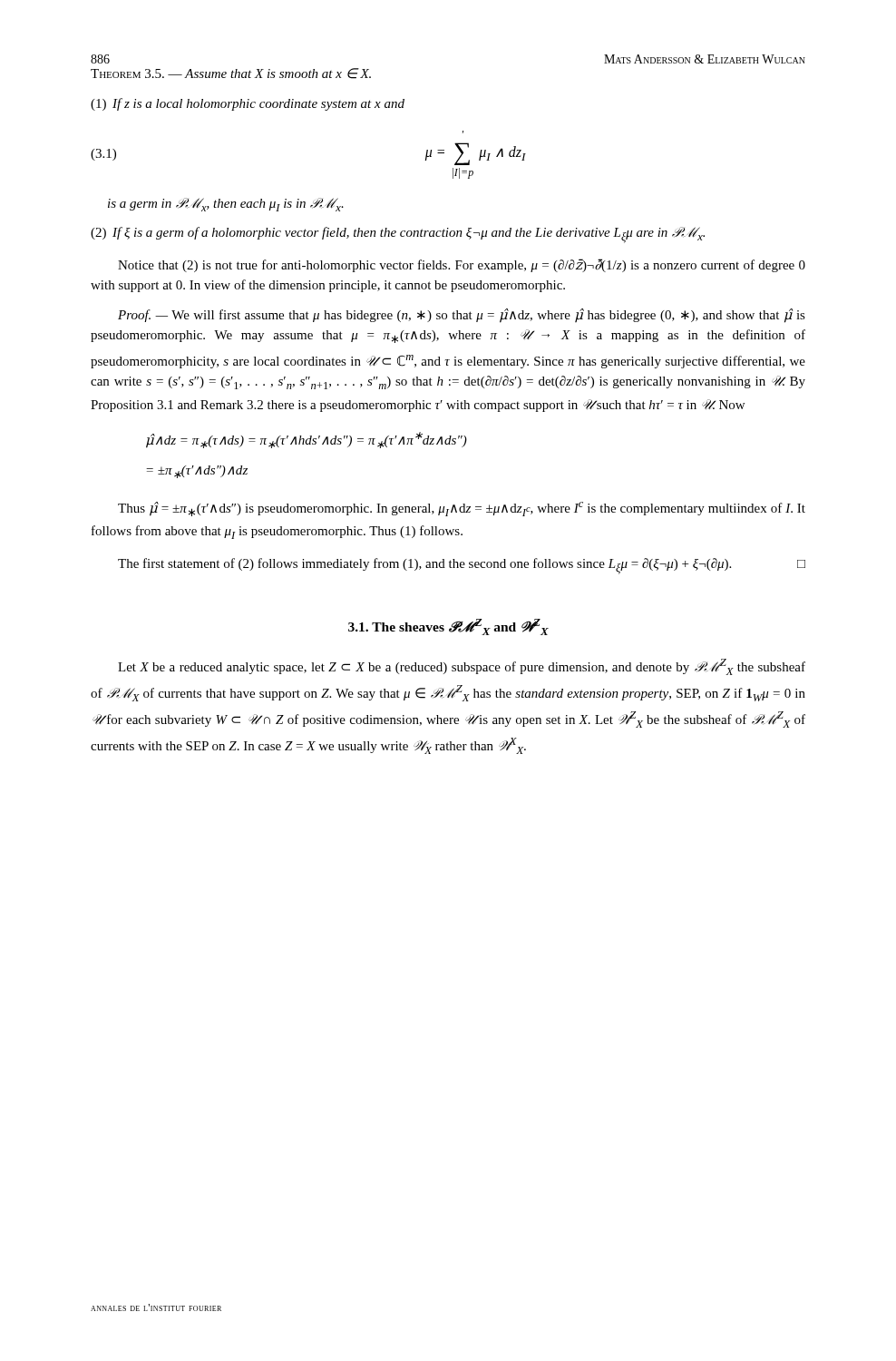Locate the formula that opens with "μ̂∧dz = π∗(τ∧ds)"
The height and width of the screenshot is (1361, 896).
pyautogui.click(x=306, y=455)
